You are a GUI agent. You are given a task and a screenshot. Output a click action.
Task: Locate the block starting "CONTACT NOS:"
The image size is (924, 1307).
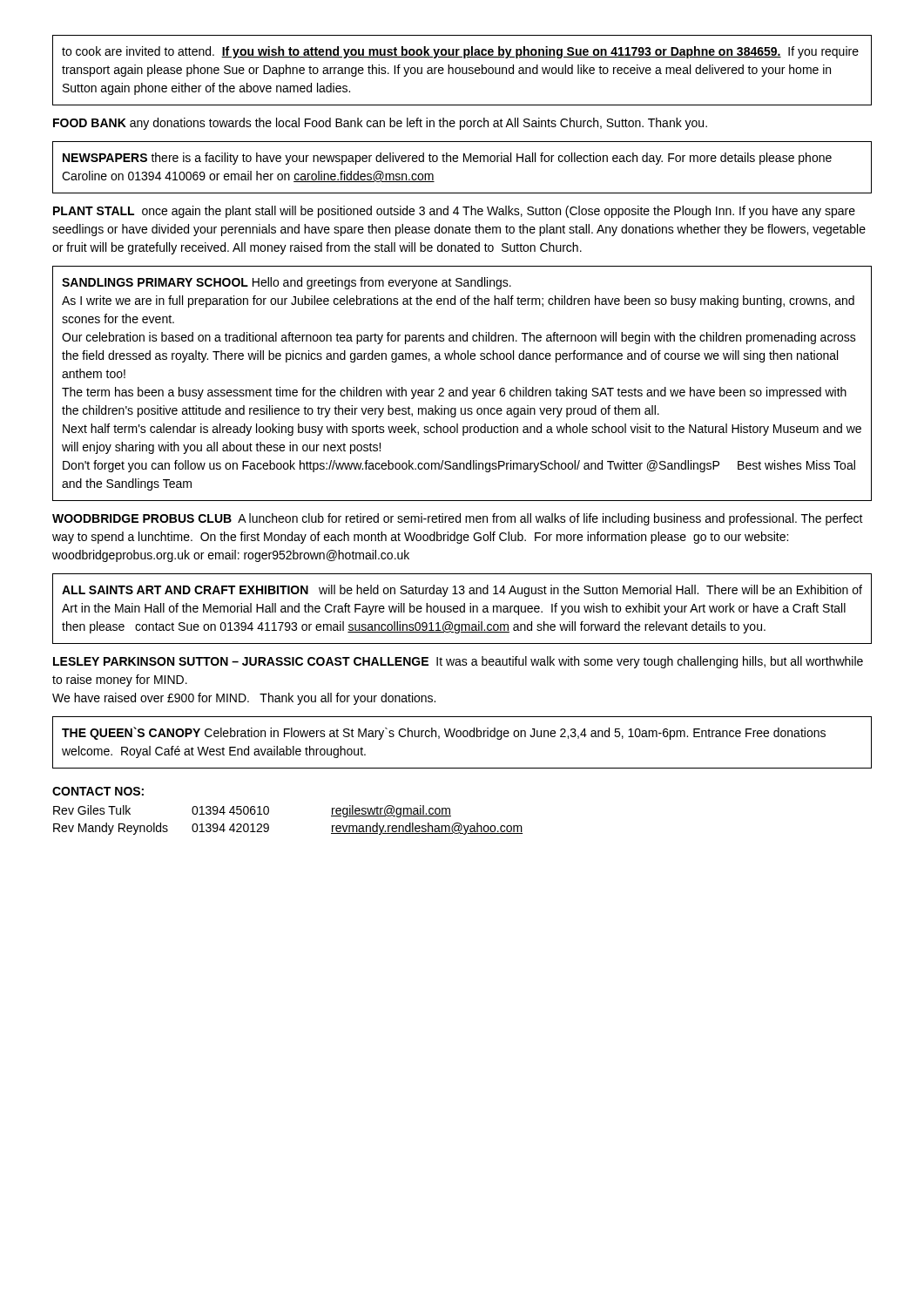[99, 791]
